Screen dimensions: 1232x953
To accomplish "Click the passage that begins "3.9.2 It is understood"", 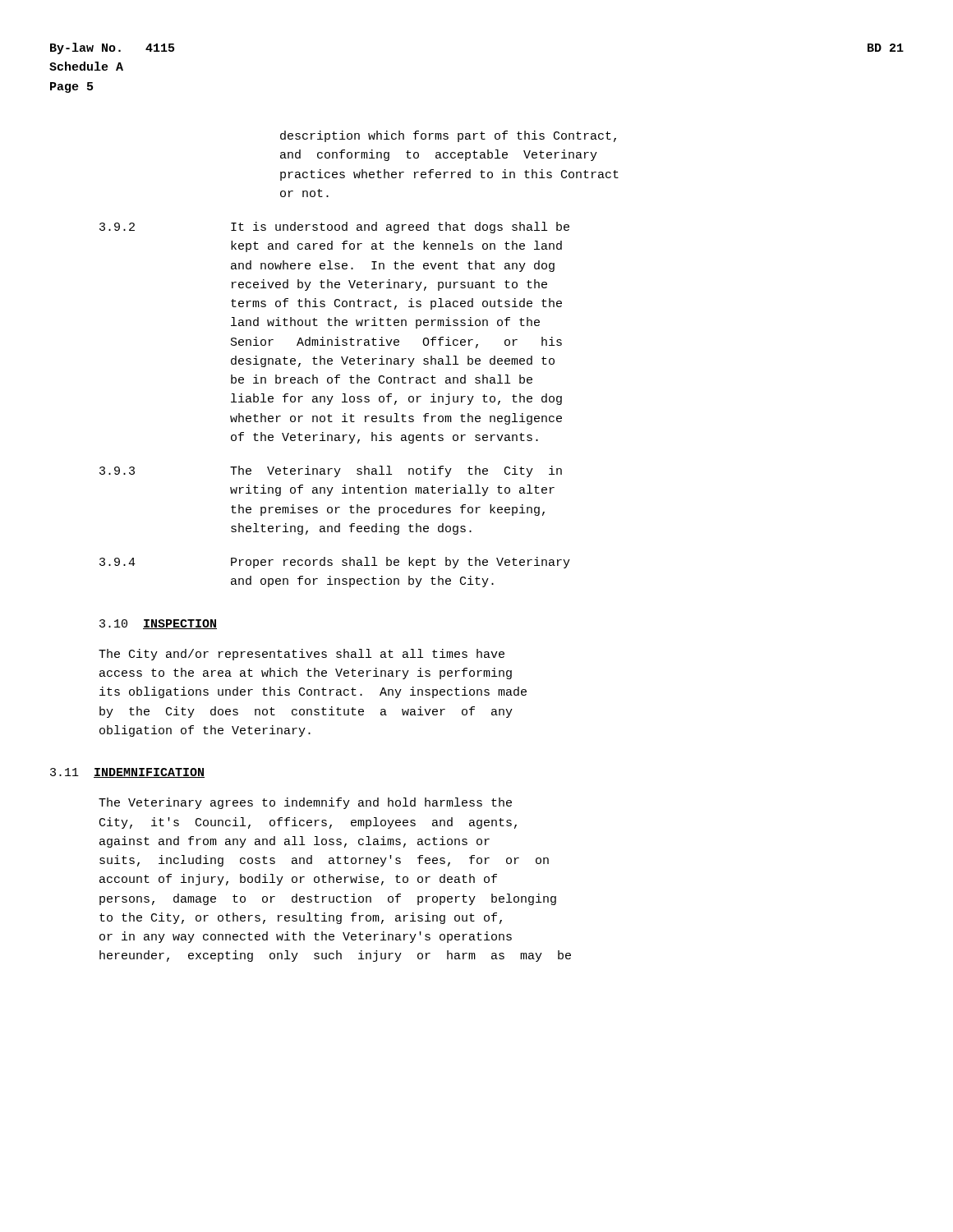I will 476,333.
